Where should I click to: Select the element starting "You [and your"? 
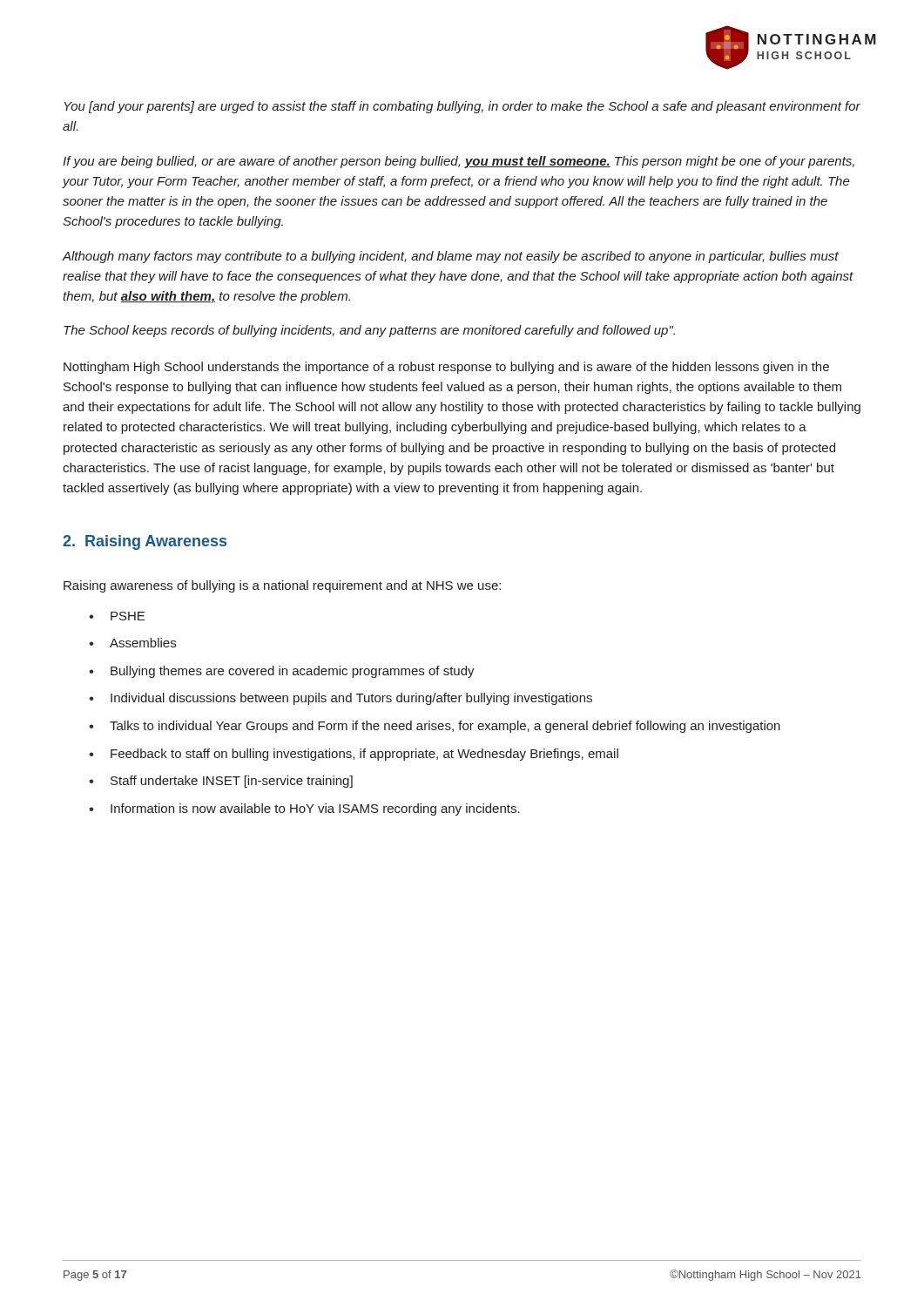point(461,116)
